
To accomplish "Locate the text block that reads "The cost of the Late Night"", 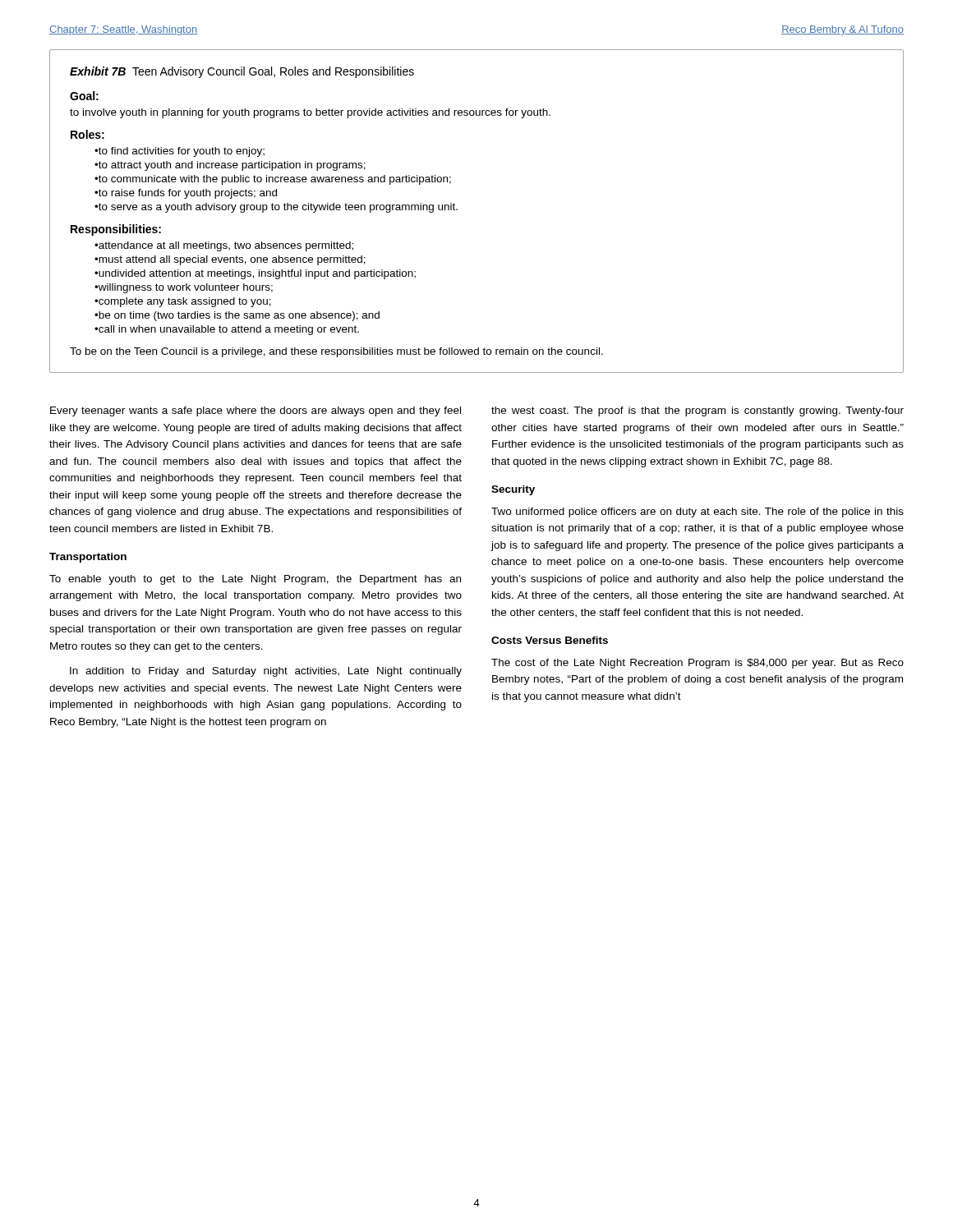I will click(x=698, y=680).
